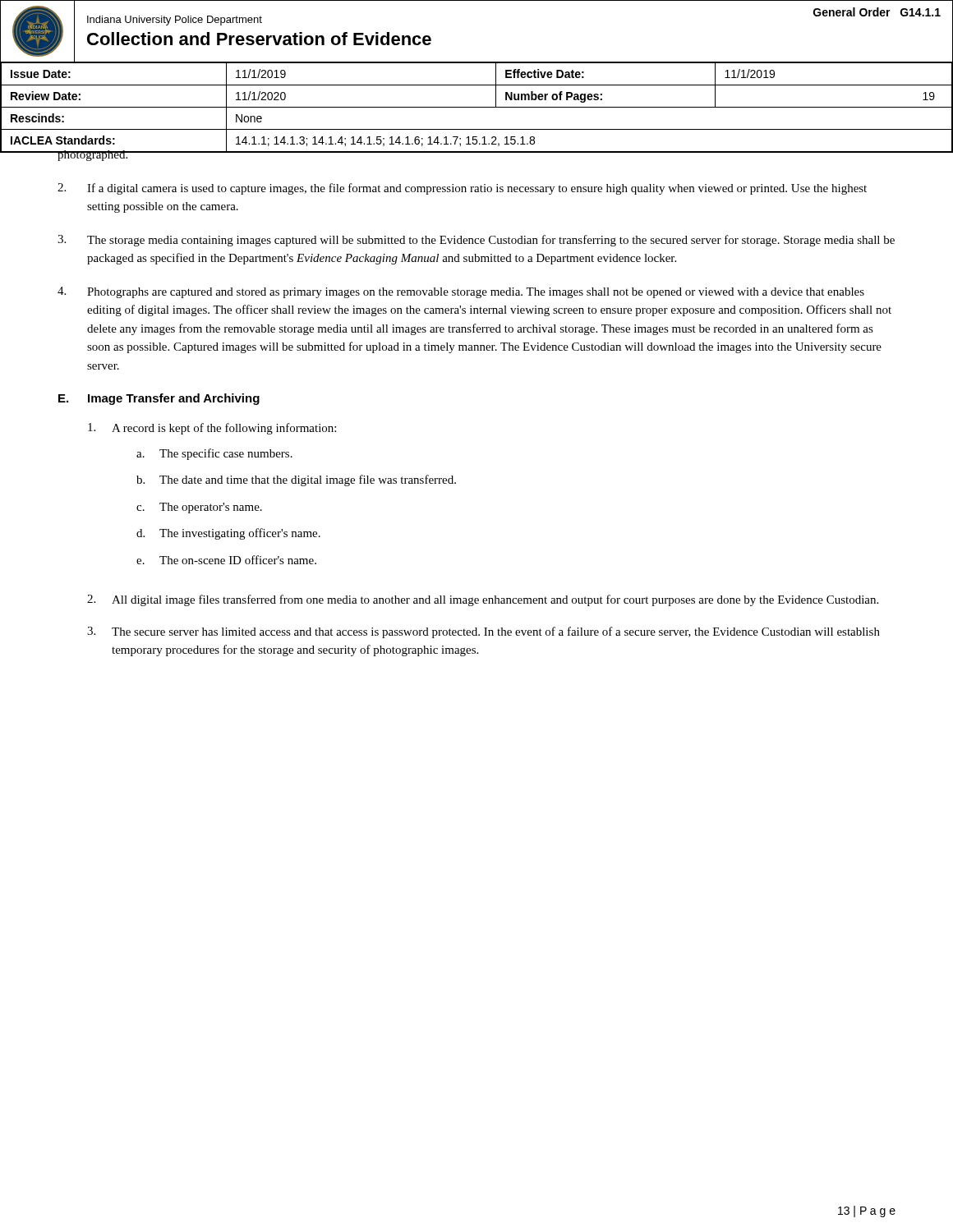Select the list item containing "3. The storage media"
Screen dimensions: 1232x953
click(x=476, y=249)
